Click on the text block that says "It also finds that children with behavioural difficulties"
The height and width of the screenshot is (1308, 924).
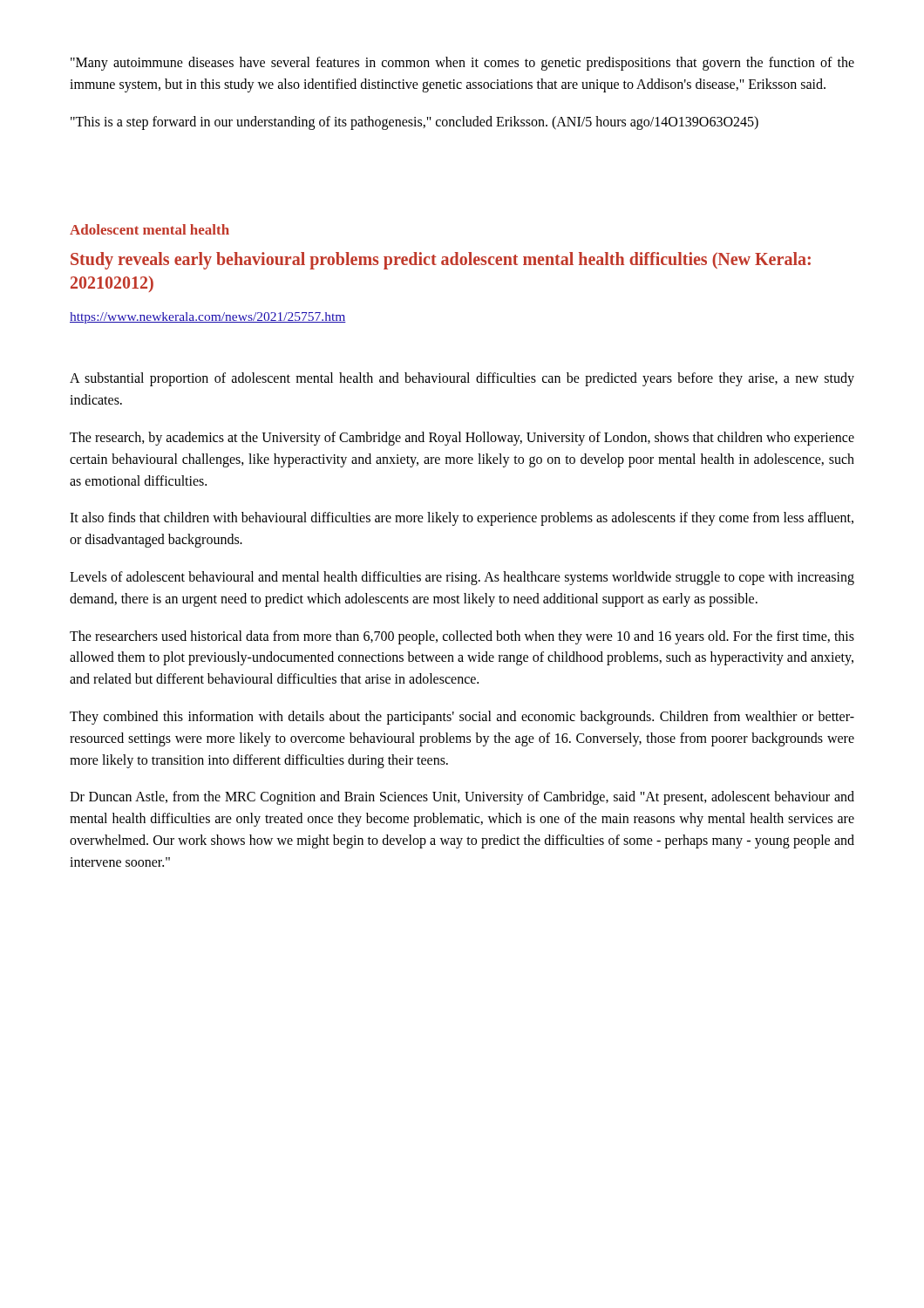pyautogui.click(x=462, y=529)
